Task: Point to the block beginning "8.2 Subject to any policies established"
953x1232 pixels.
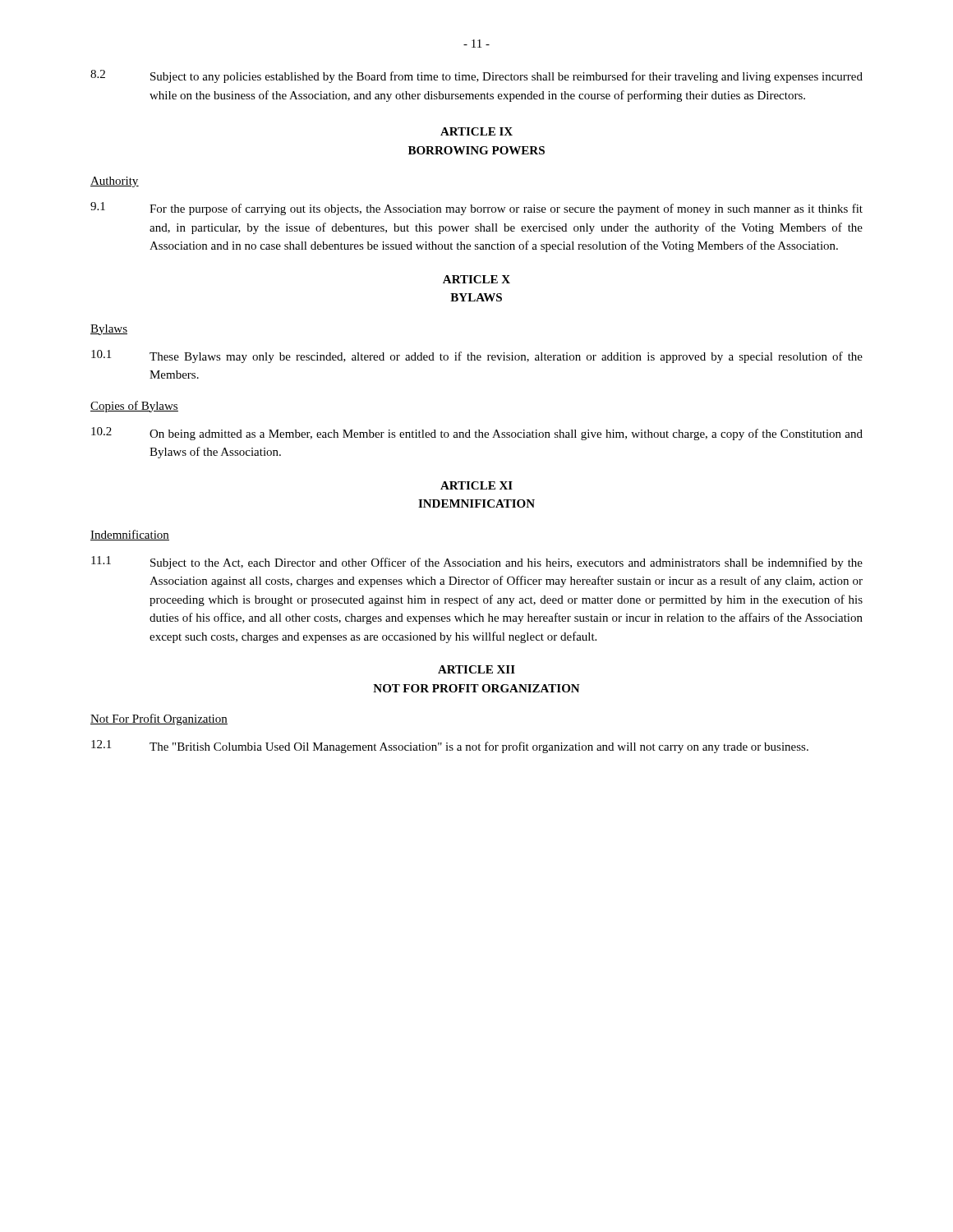Action: [476, 86]
